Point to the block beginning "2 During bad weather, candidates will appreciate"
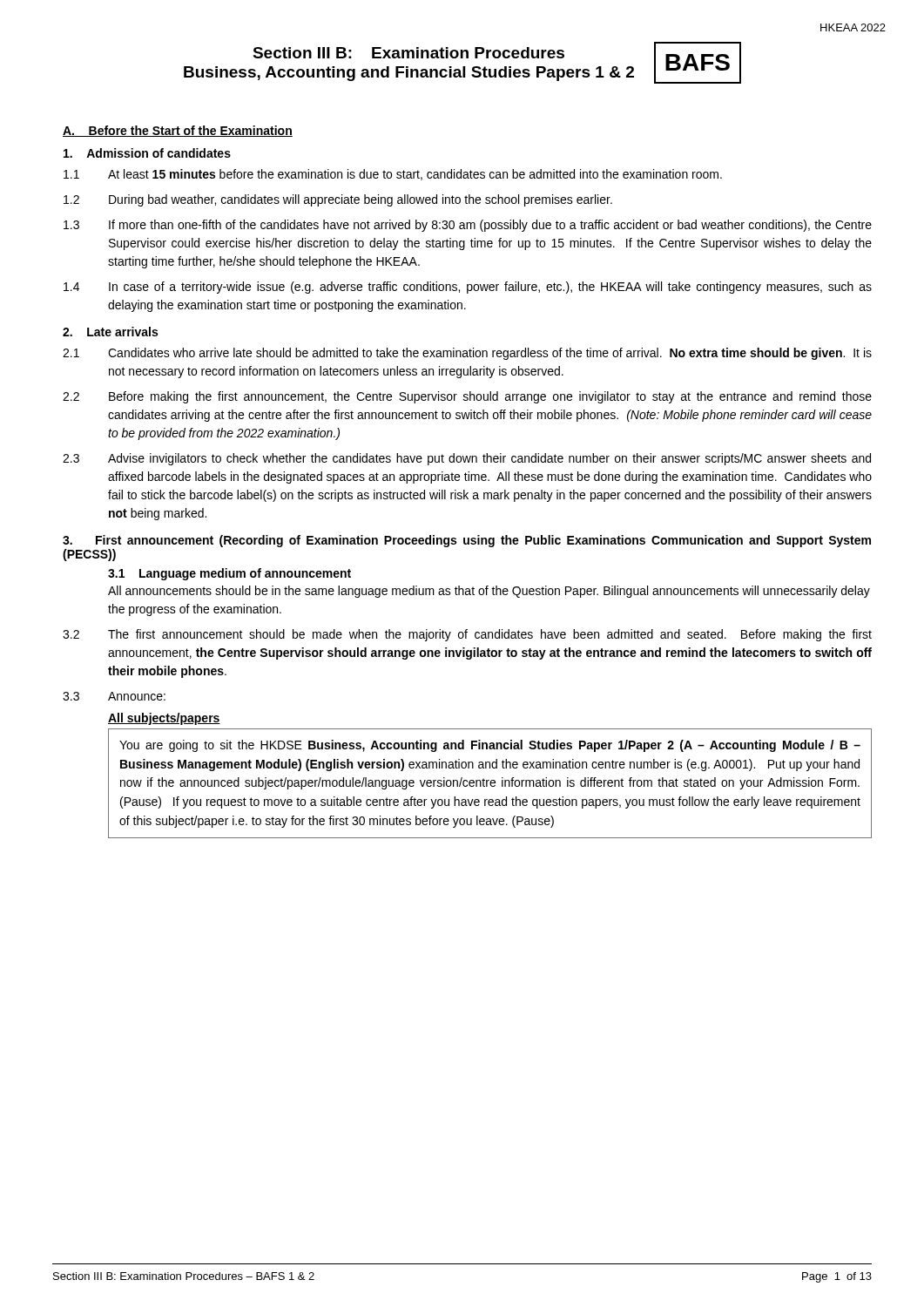The image size is (924, 1307). click(x=467, y=200)
